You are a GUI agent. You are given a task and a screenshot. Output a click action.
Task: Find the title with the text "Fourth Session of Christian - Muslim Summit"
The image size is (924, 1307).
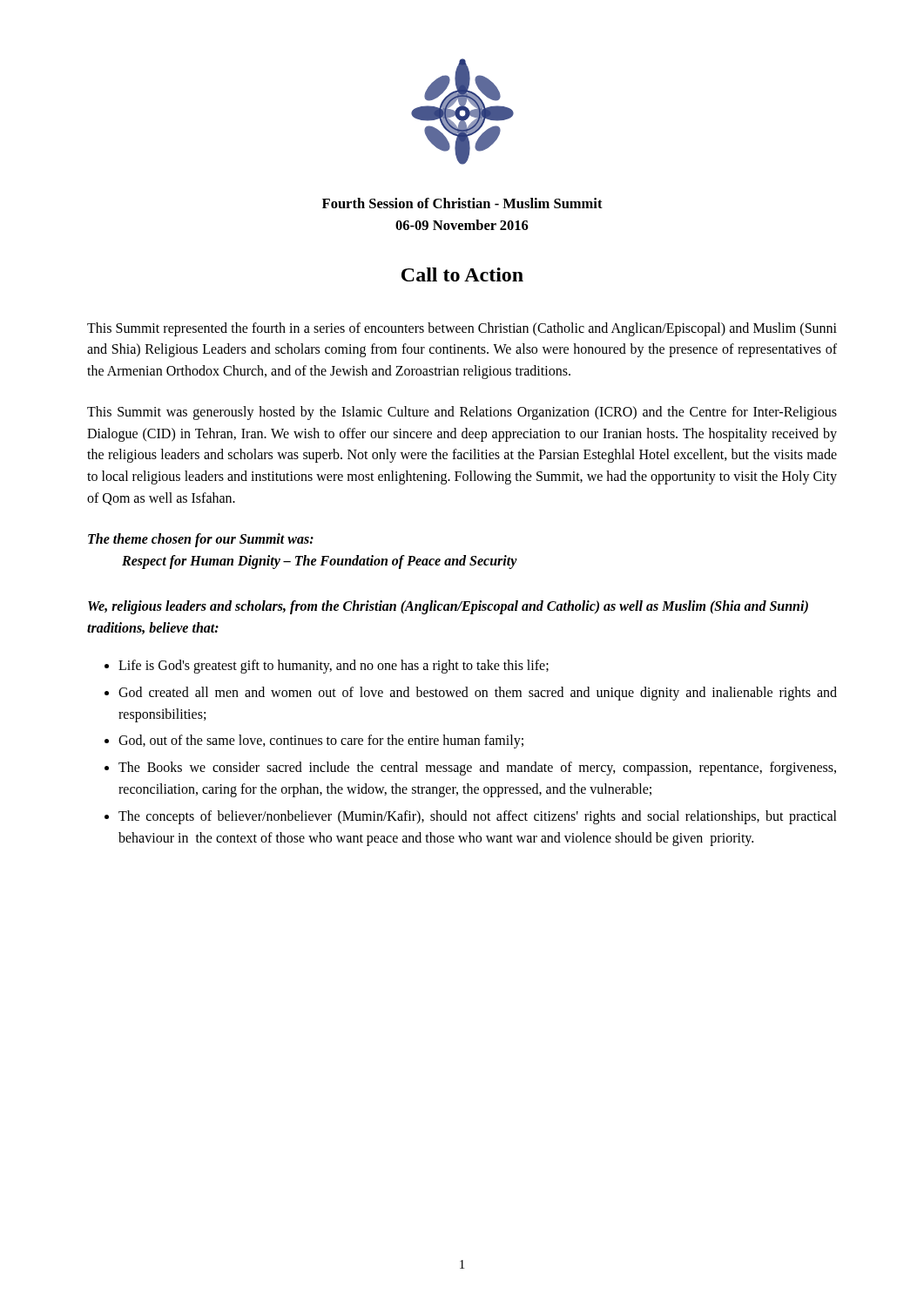pos(462,215)
